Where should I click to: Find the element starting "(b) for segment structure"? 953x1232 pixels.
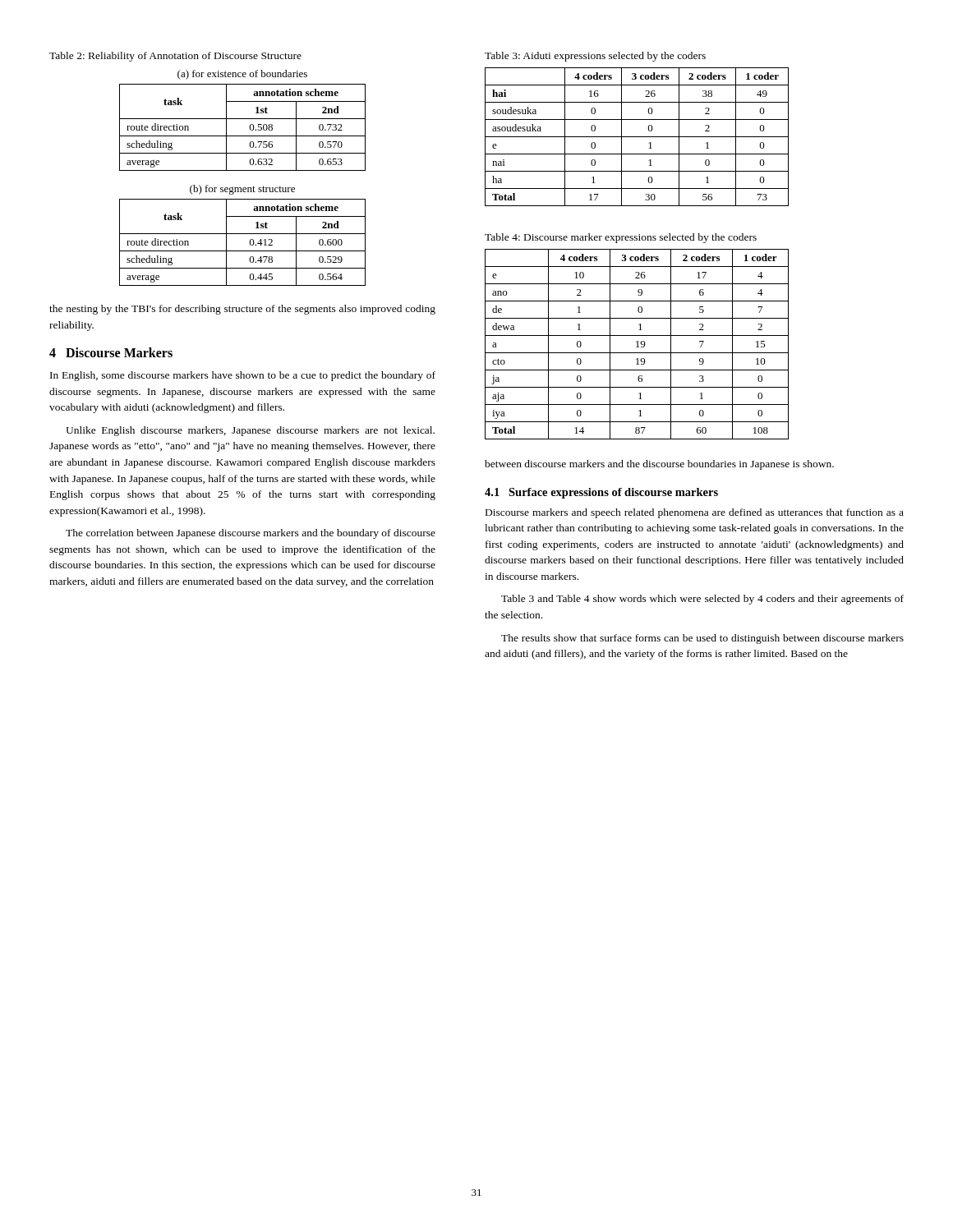click(x=242, y=188)
